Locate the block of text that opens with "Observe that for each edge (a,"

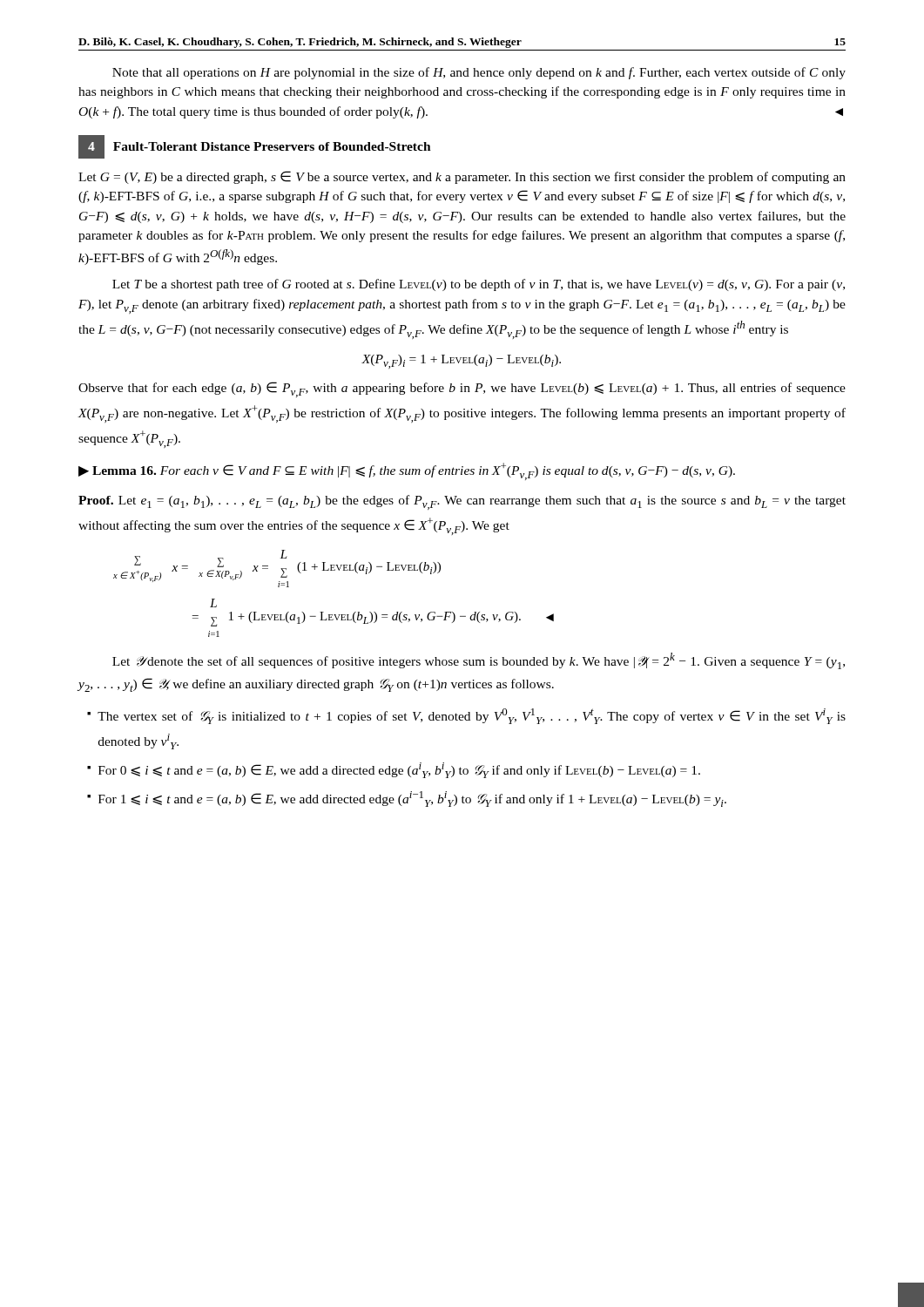pyautogui.click(x=462, y=415)
